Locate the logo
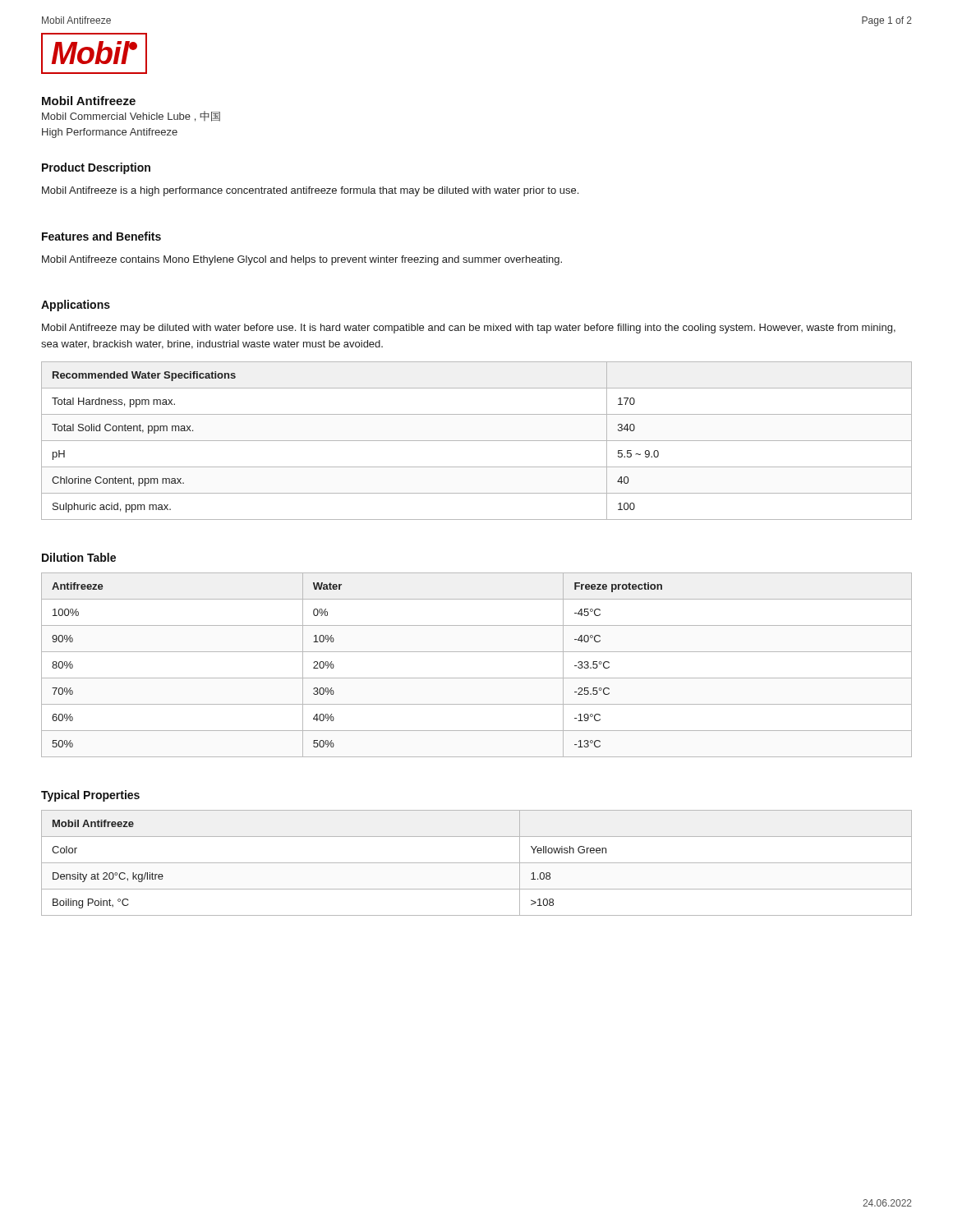Screen dimensions: 1232x953 click(94, 53)
